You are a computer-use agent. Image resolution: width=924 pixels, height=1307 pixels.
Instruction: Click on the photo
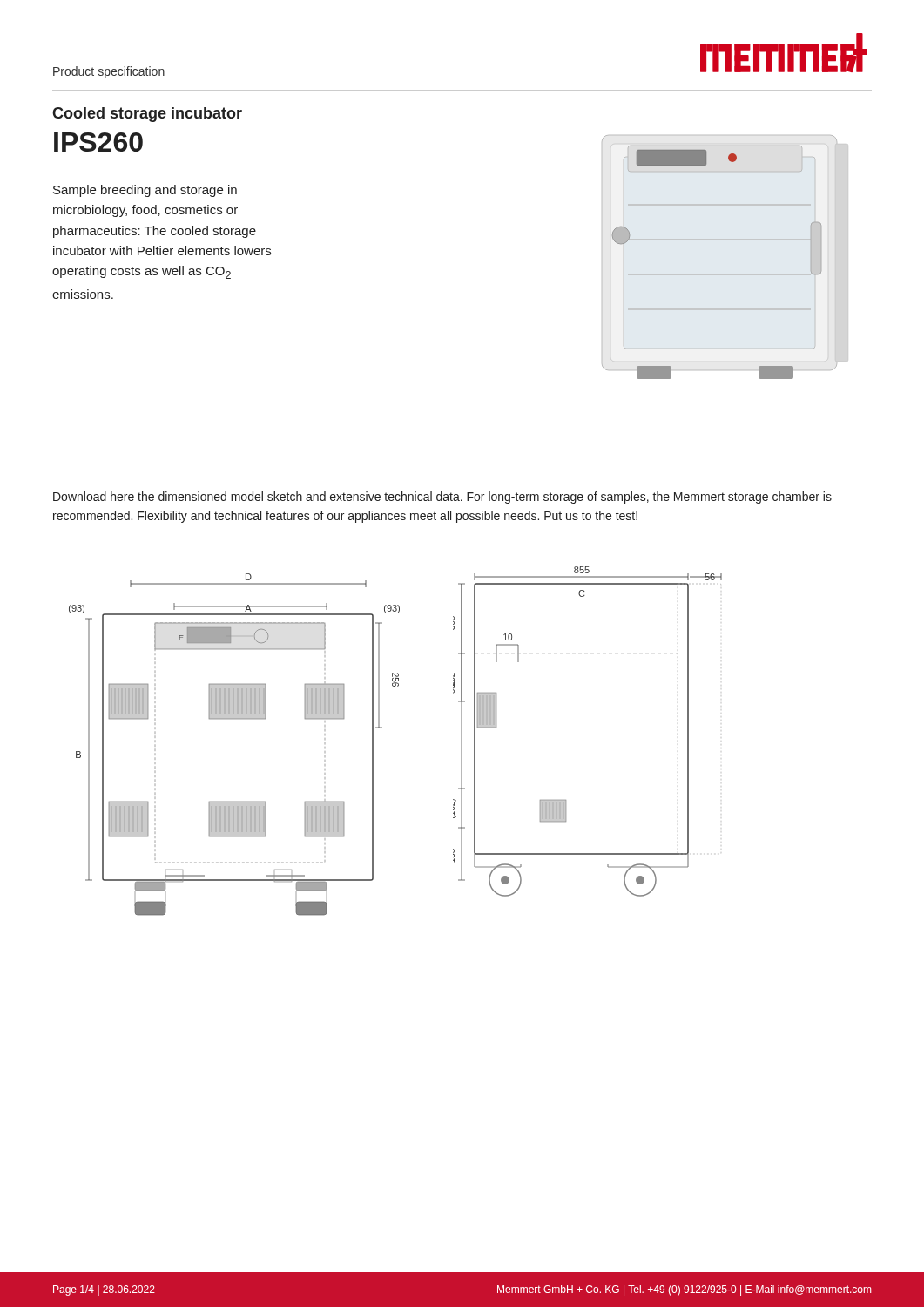(715, 246)
